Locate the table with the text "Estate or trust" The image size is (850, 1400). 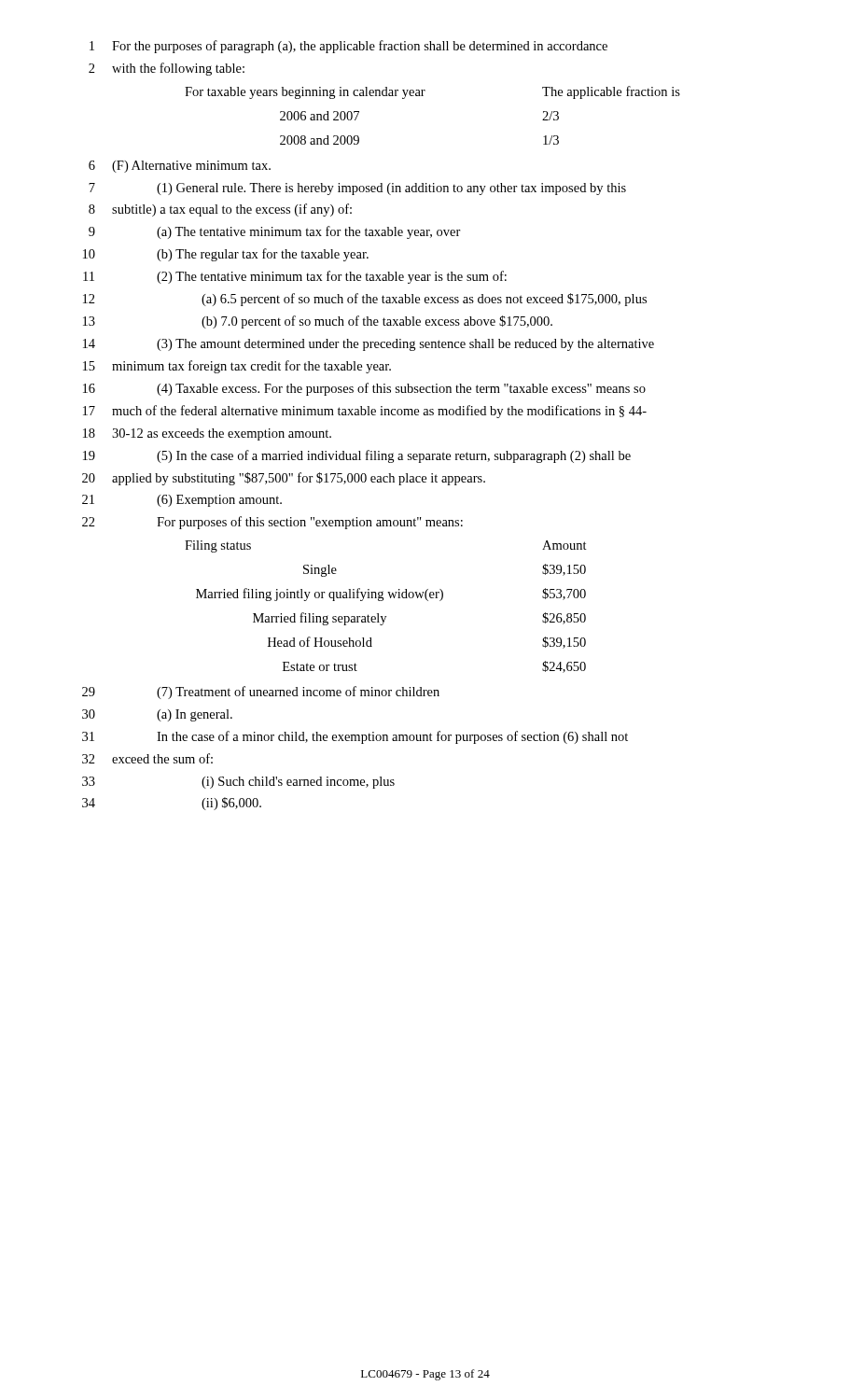click(x=439, y=607)
